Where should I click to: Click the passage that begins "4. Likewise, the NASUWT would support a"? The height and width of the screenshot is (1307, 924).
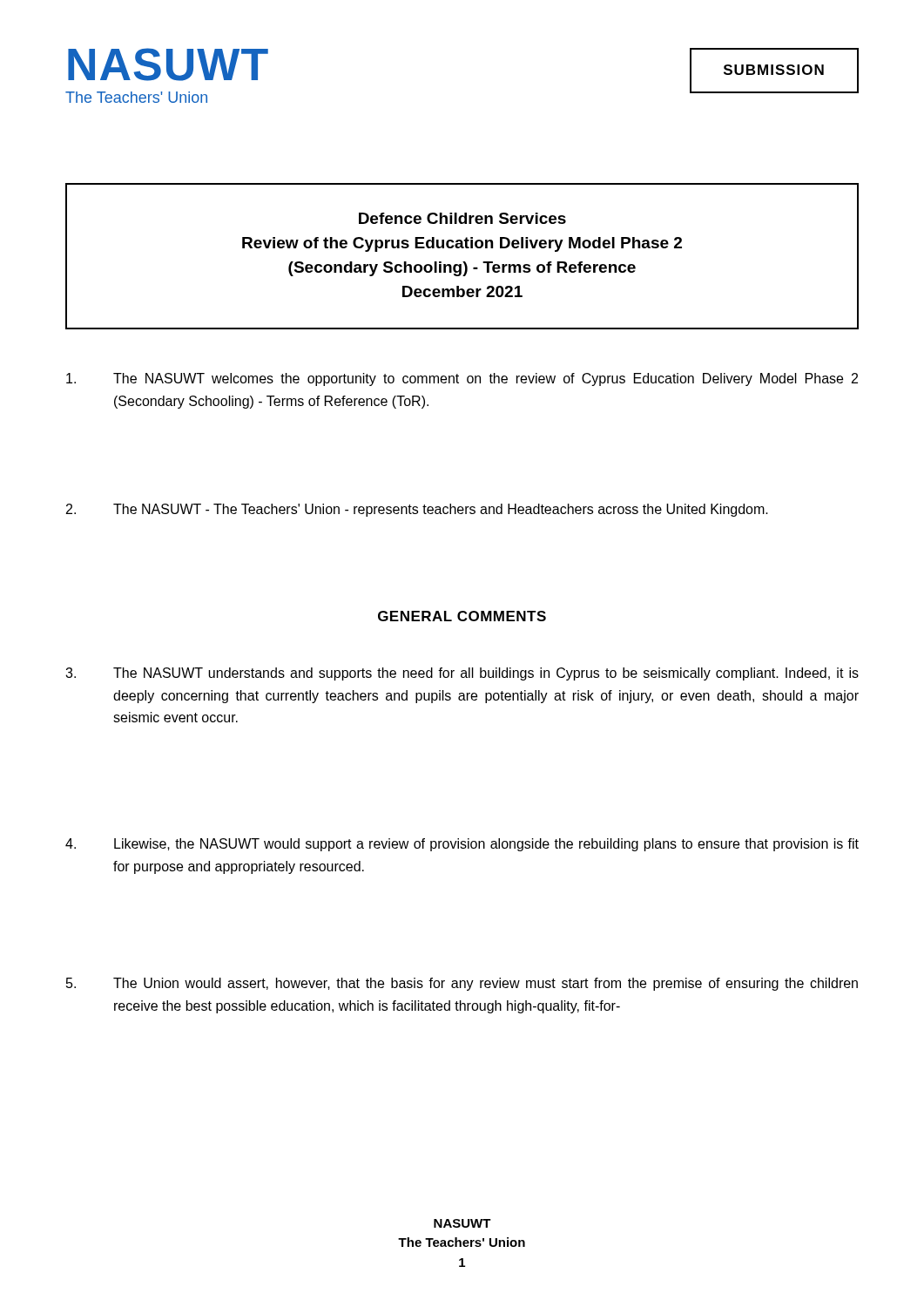click(462, 855)
